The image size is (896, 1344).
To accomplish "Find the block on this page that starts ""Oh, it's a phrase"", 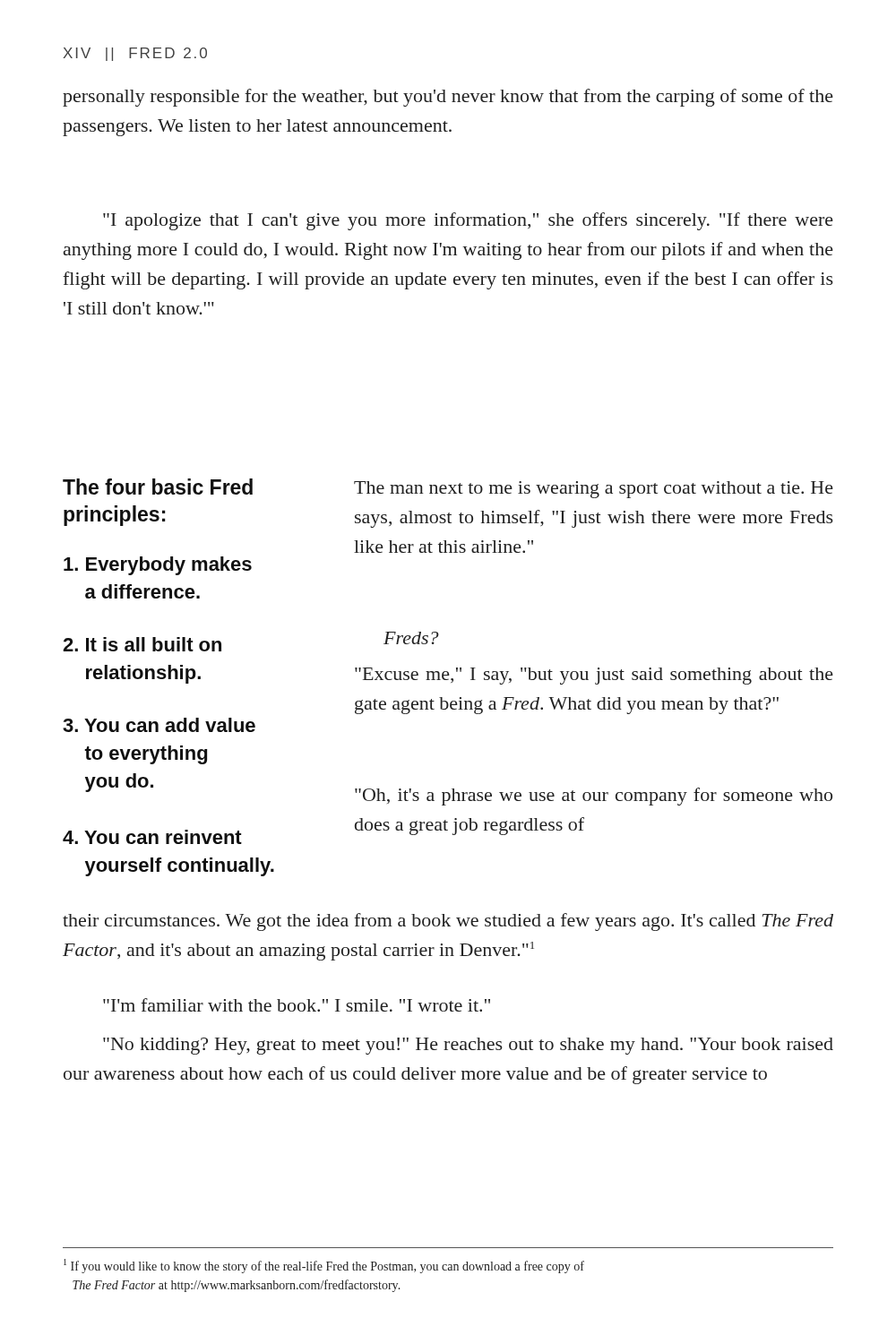I will point(594,809).
